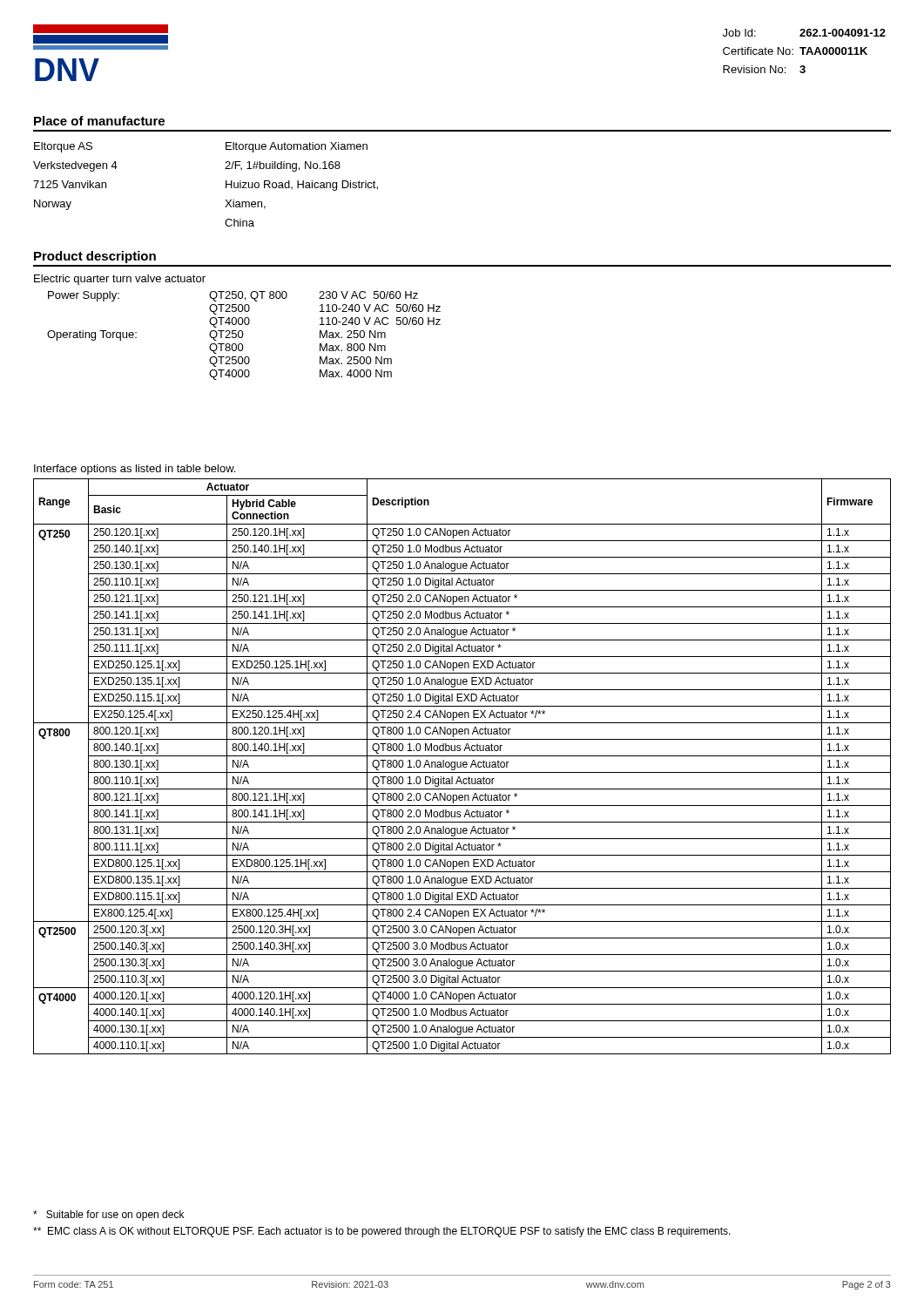The width and height of the screenshot is (924, 1307).
Task: Click on the table containing "230 V AC 50/60 Hz"
Action: point(462,334)
